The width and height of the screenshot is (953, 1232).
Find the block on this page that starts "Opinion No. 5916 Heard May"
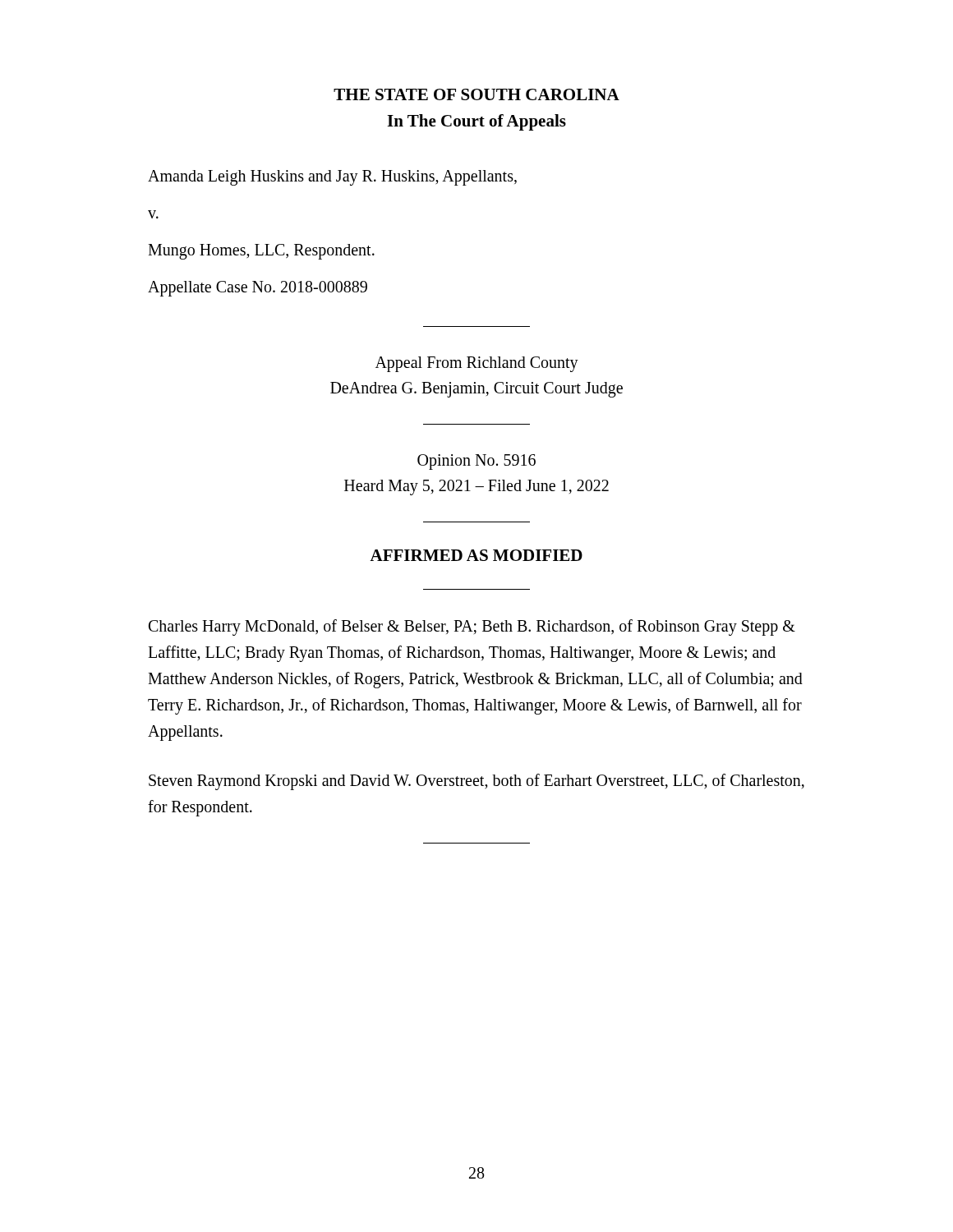[476, 473]
